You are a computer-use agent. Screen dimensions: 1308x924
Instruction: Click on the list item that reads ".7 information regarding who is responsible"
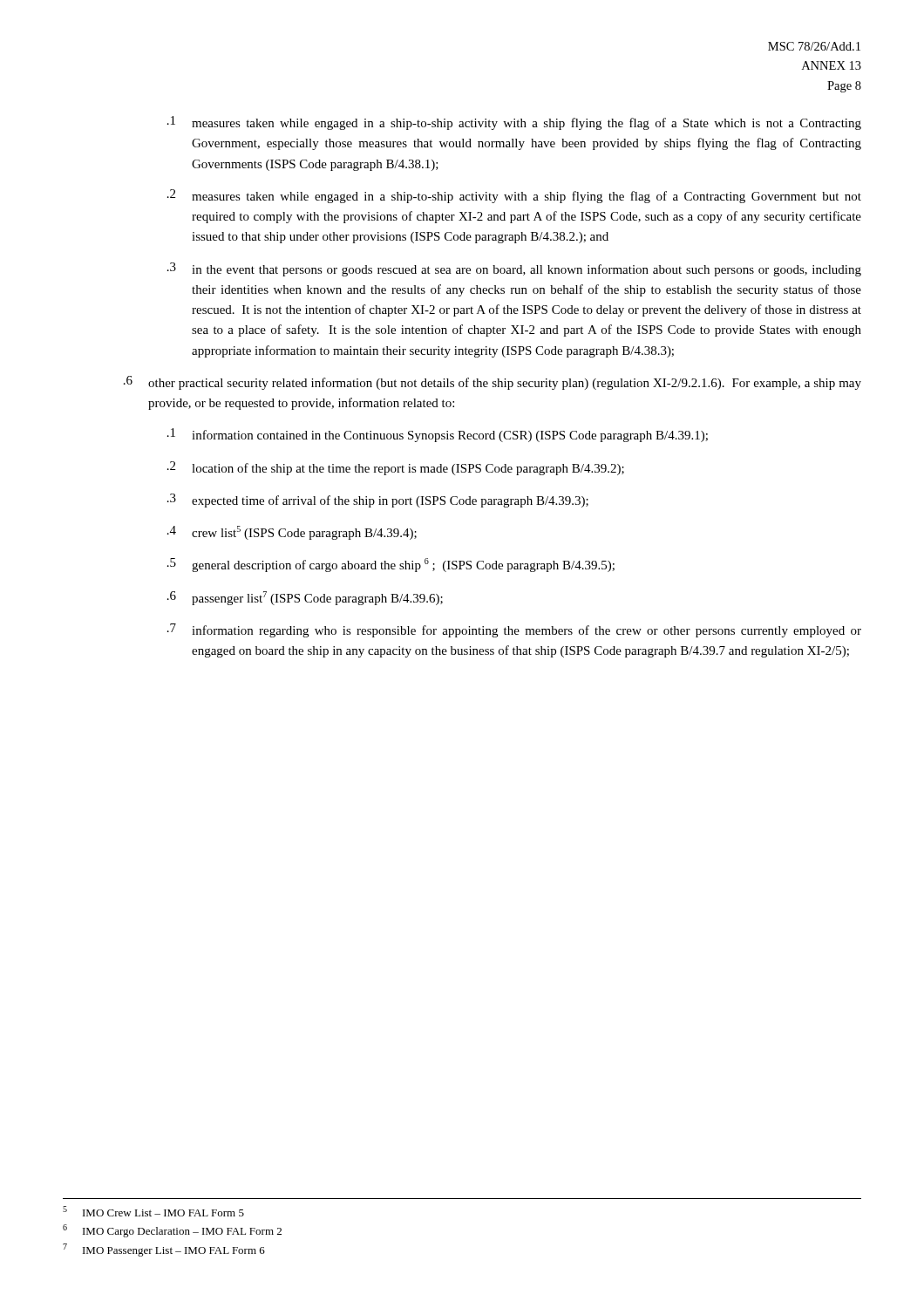click(497, 641)
